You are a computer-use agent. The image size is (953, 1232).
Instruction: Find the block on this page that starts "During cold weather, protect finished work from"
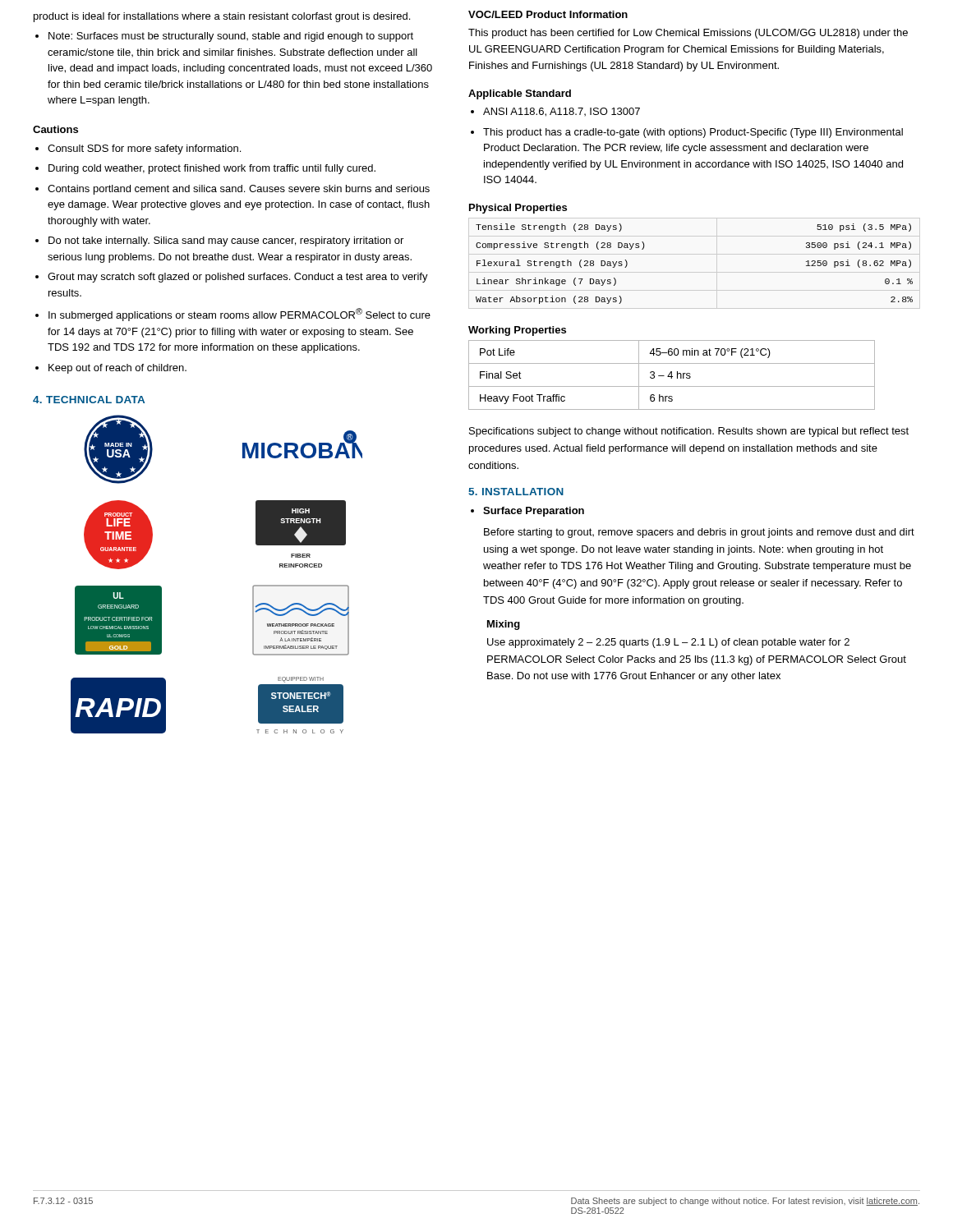212,168
